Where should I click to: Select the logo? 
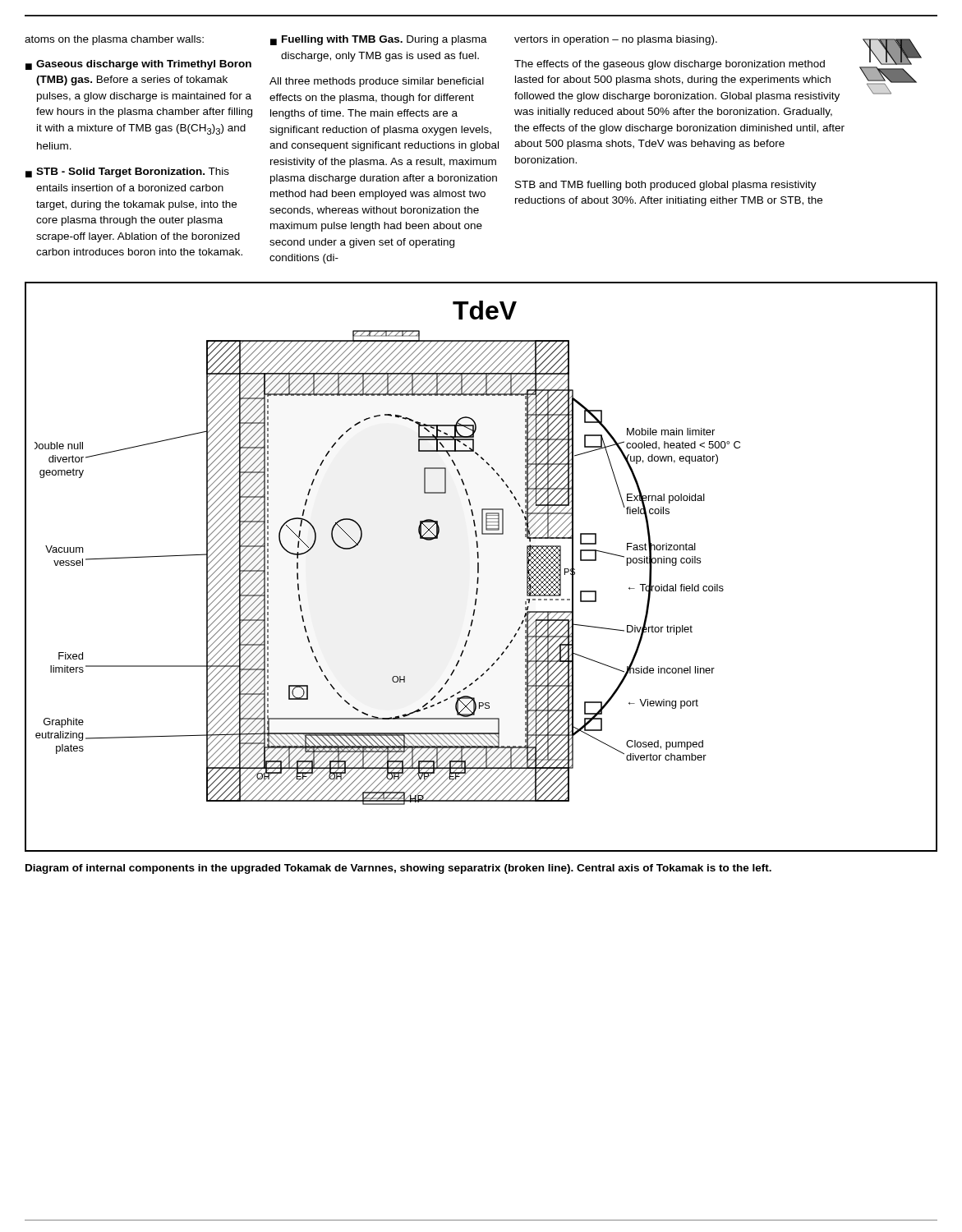click(x=892, y=66)
